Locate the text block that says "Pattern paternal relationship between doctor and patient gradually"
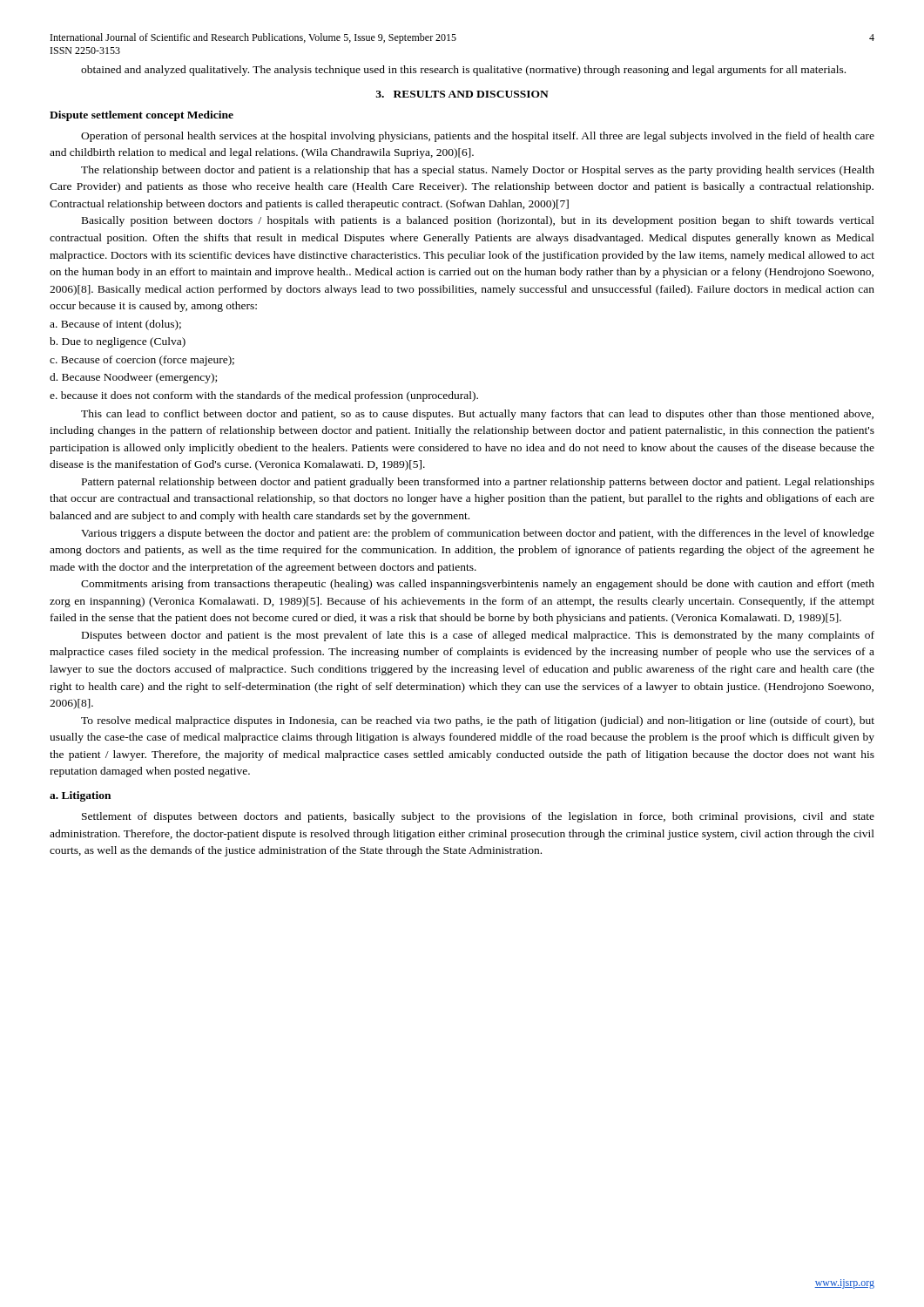924x1307 pixels. coord(462,499)
